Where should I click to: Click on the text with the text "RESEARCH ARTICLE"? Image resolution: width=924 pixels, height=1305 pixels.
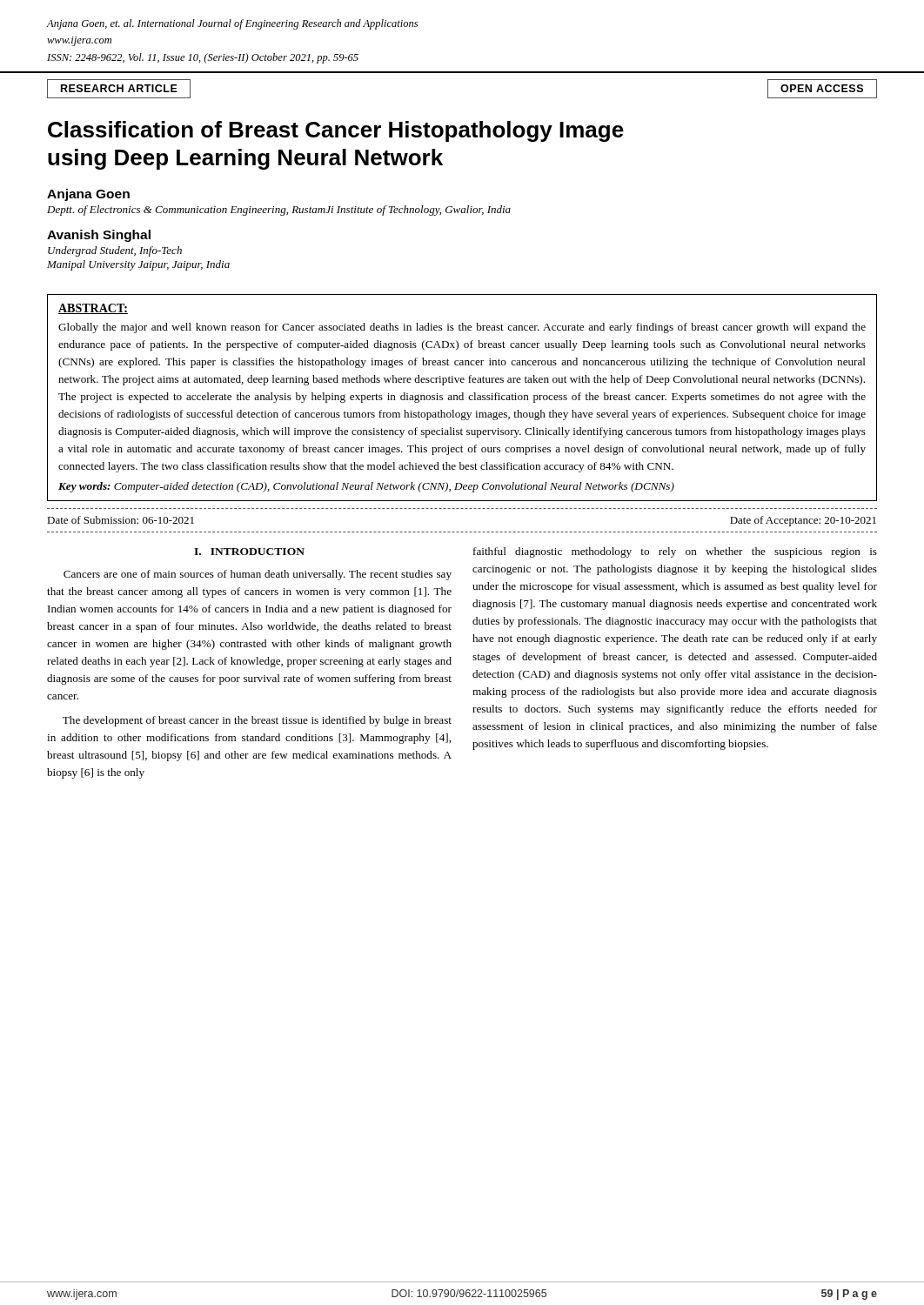(119, 89)
